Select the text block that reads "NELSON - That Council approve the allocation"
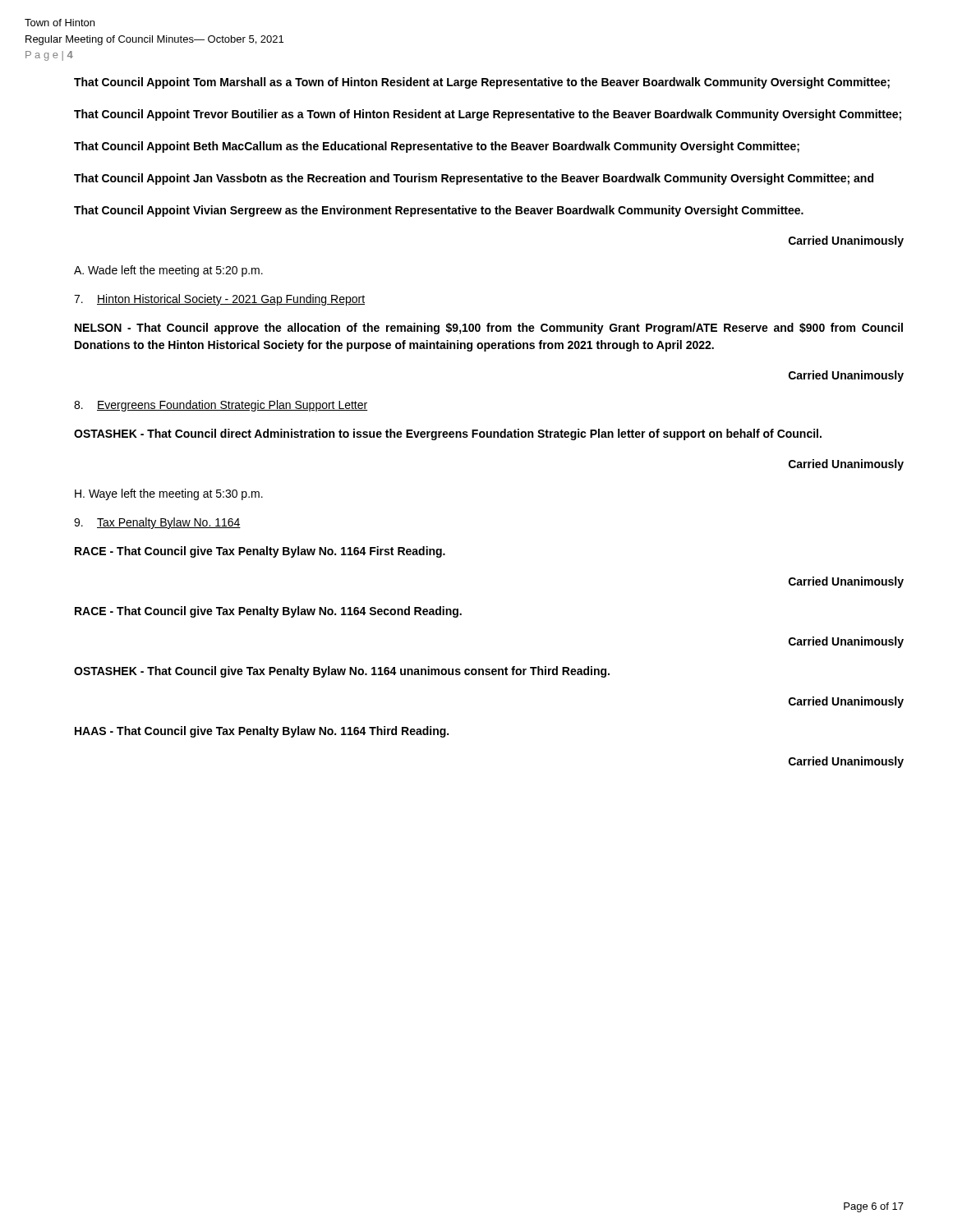 489,336
